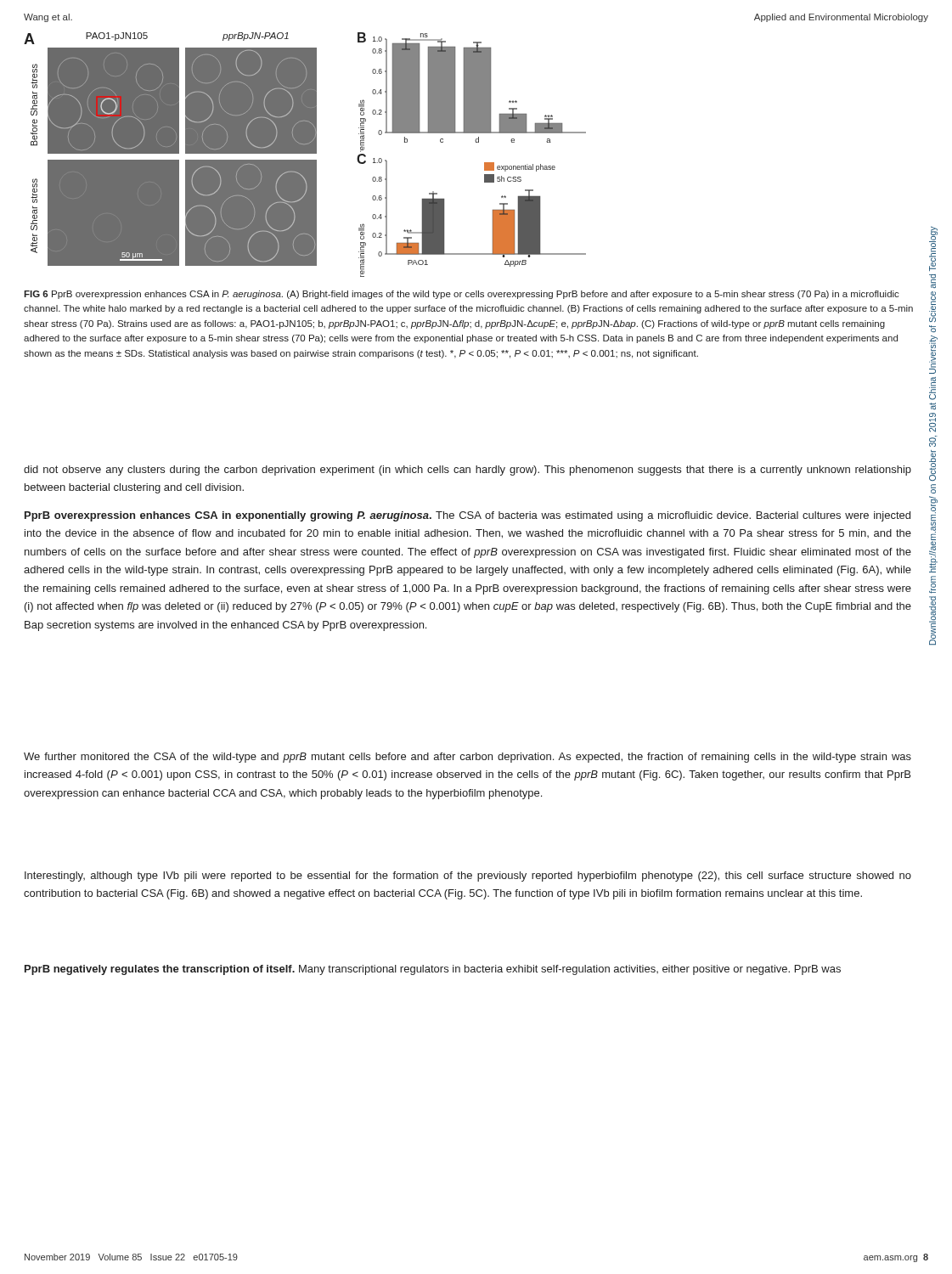Locate the photo
This screenshot has height=1274, width=952.
[185, 154]
